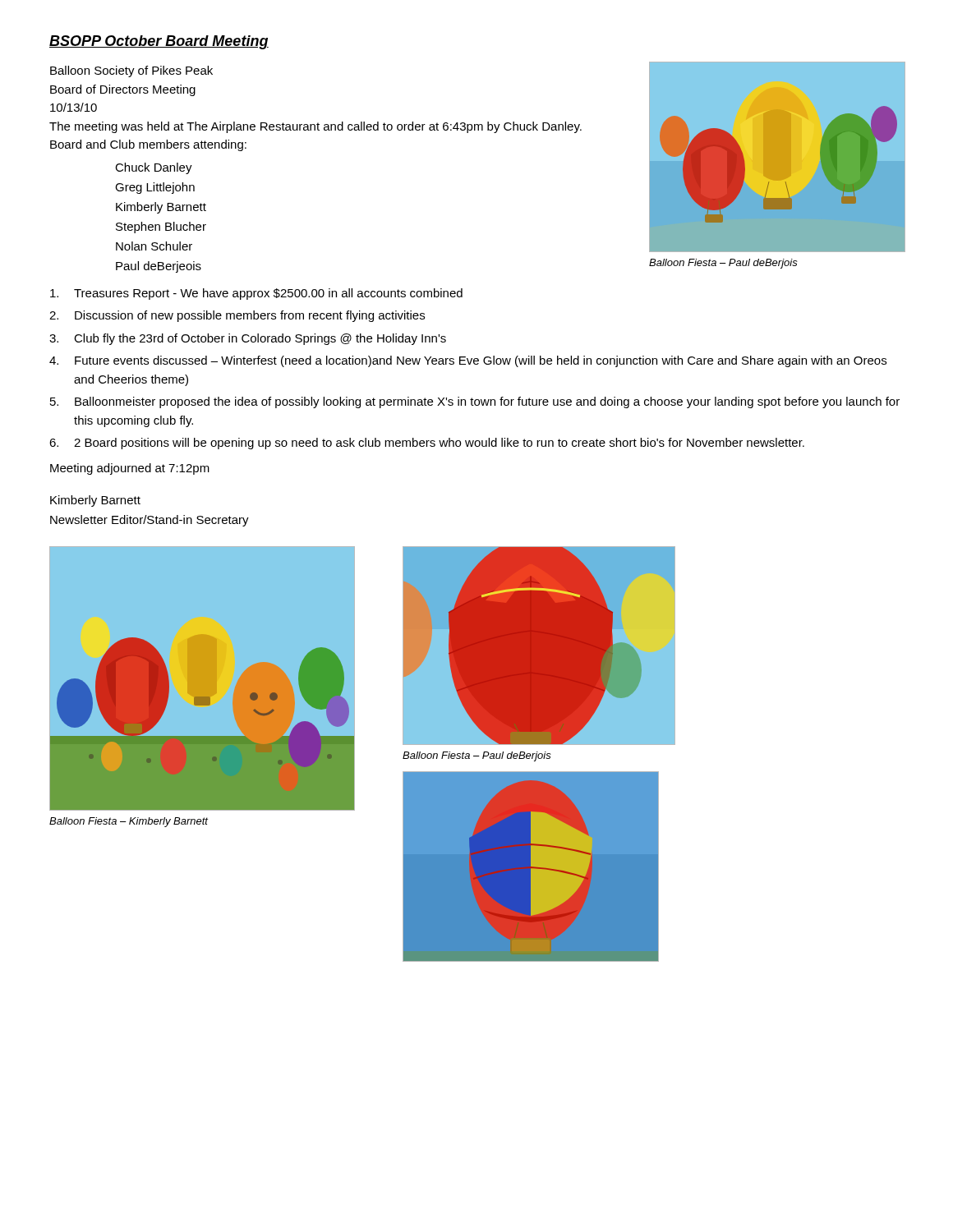Viewport: 953px width, 1232px height.
Task: Locate the region starting "Balloon Fiesta – Kimberly Barnett"
Action: click(129, 821)
